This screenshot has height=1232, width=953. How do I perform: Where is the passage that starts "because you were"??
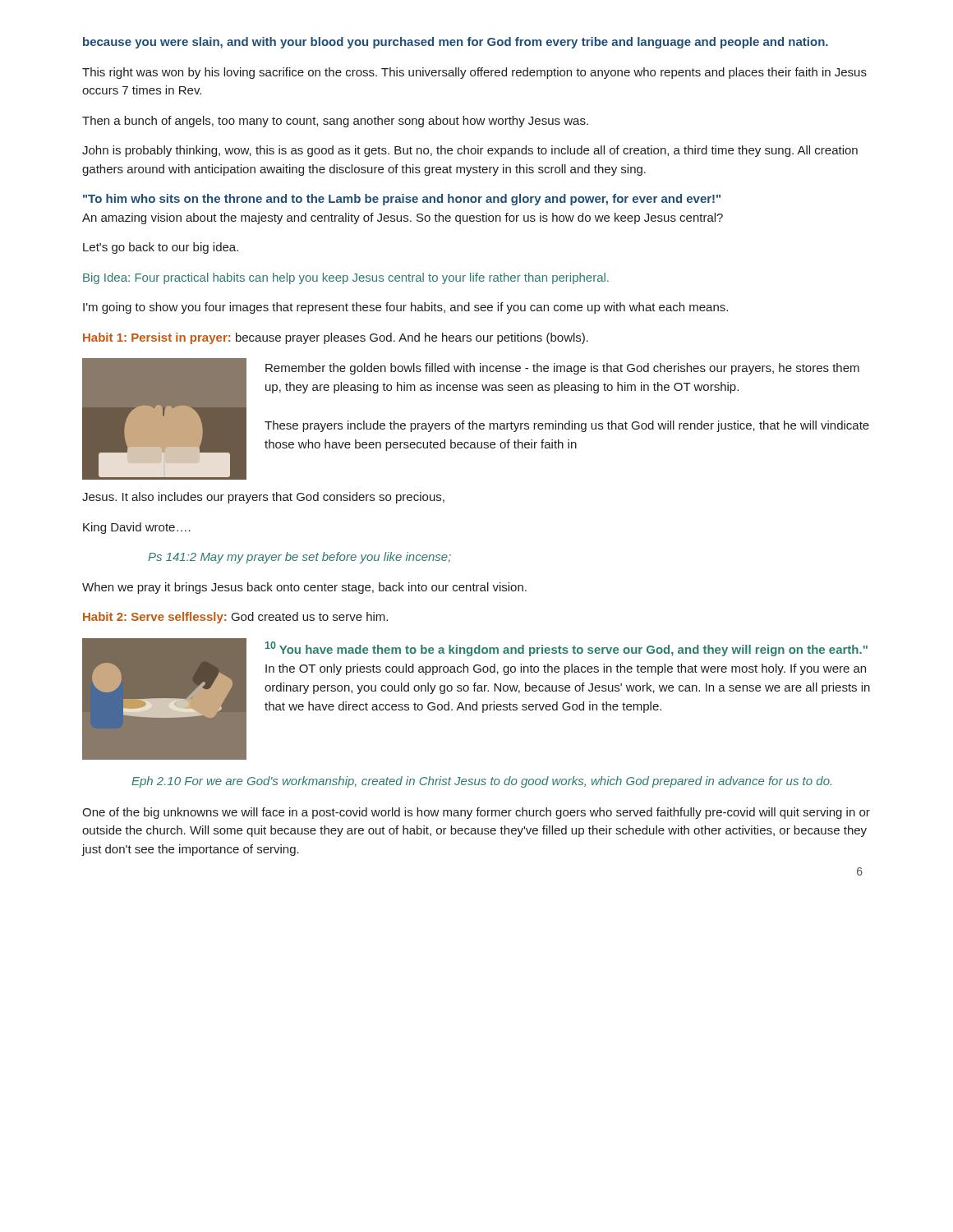pos(455,41)
